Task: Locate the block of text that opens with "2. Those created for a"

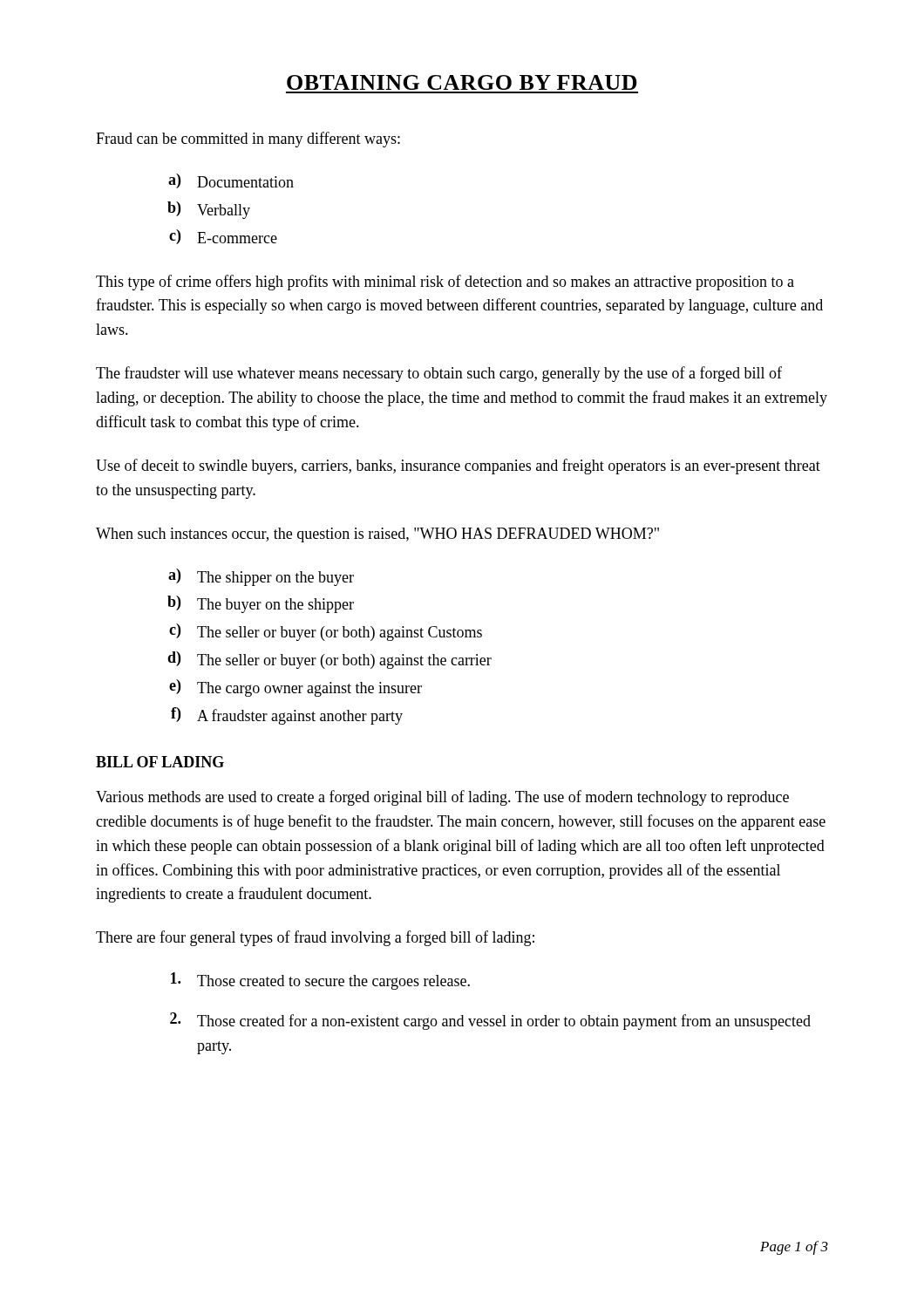Action: click(x=488, y=1034)
